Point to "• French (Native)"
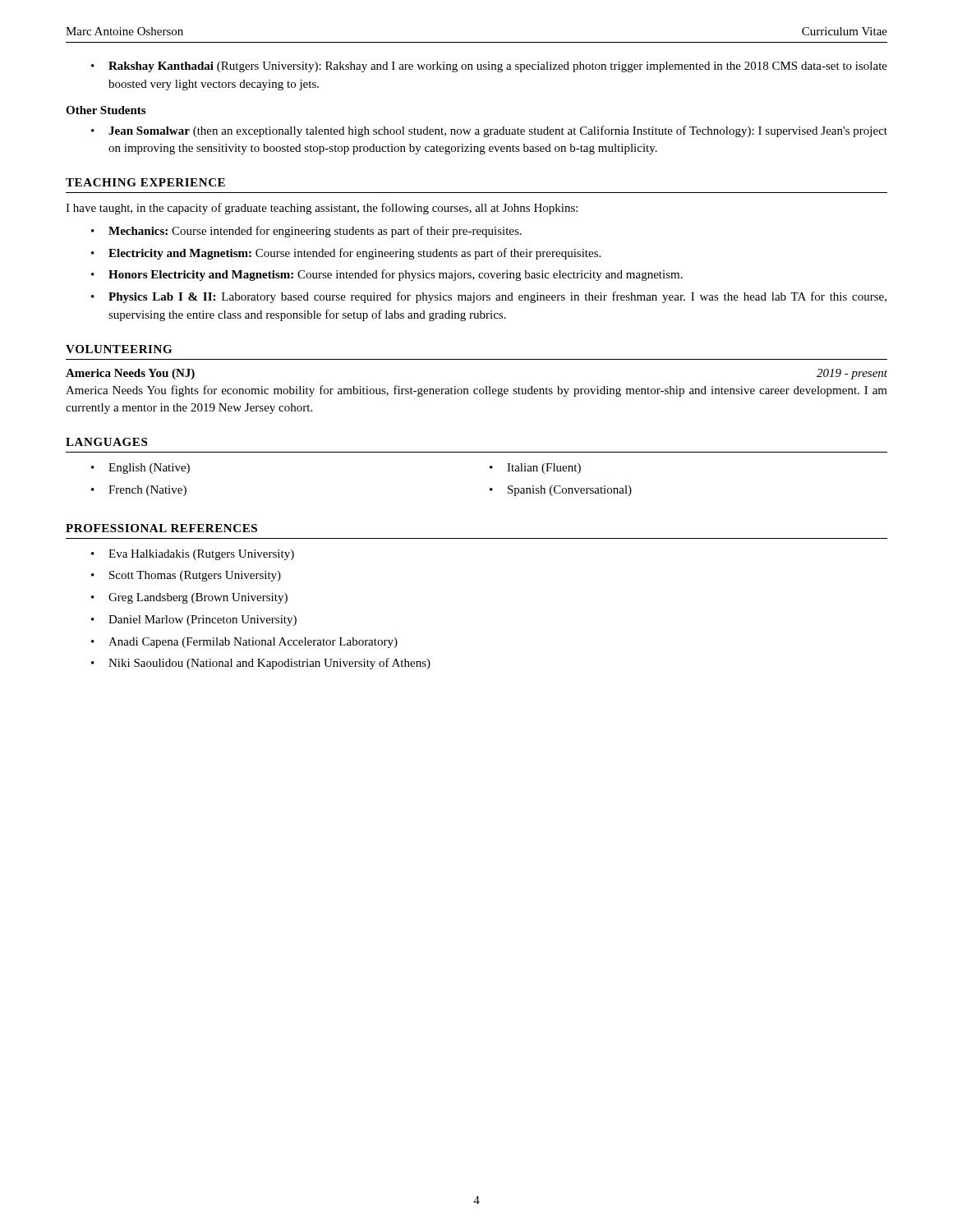The width and height of the screenshot is (953, 1232). tap(139, 491)
